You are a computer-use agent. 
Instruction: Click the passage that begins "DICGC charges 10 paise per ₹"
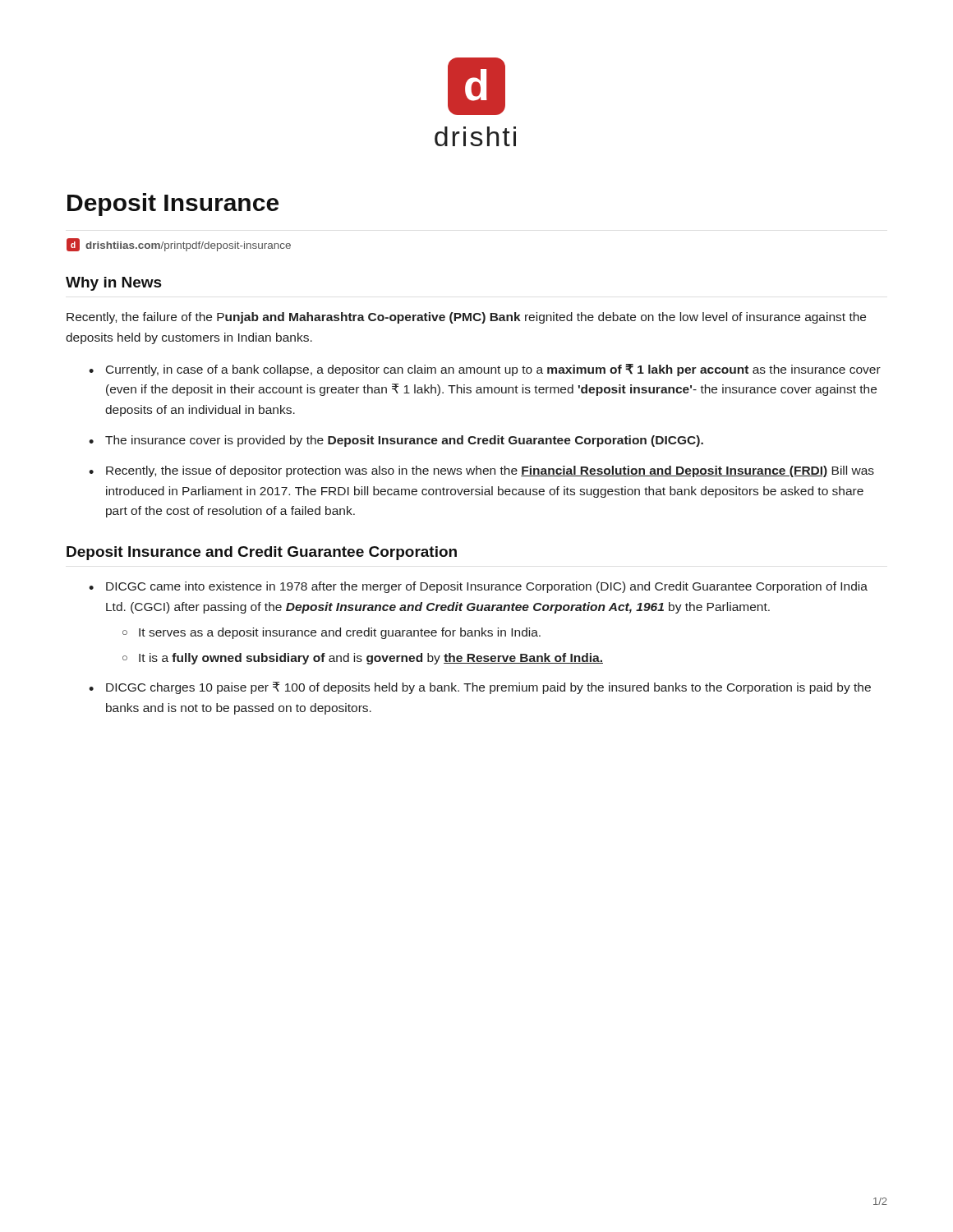tap(488, 697)
